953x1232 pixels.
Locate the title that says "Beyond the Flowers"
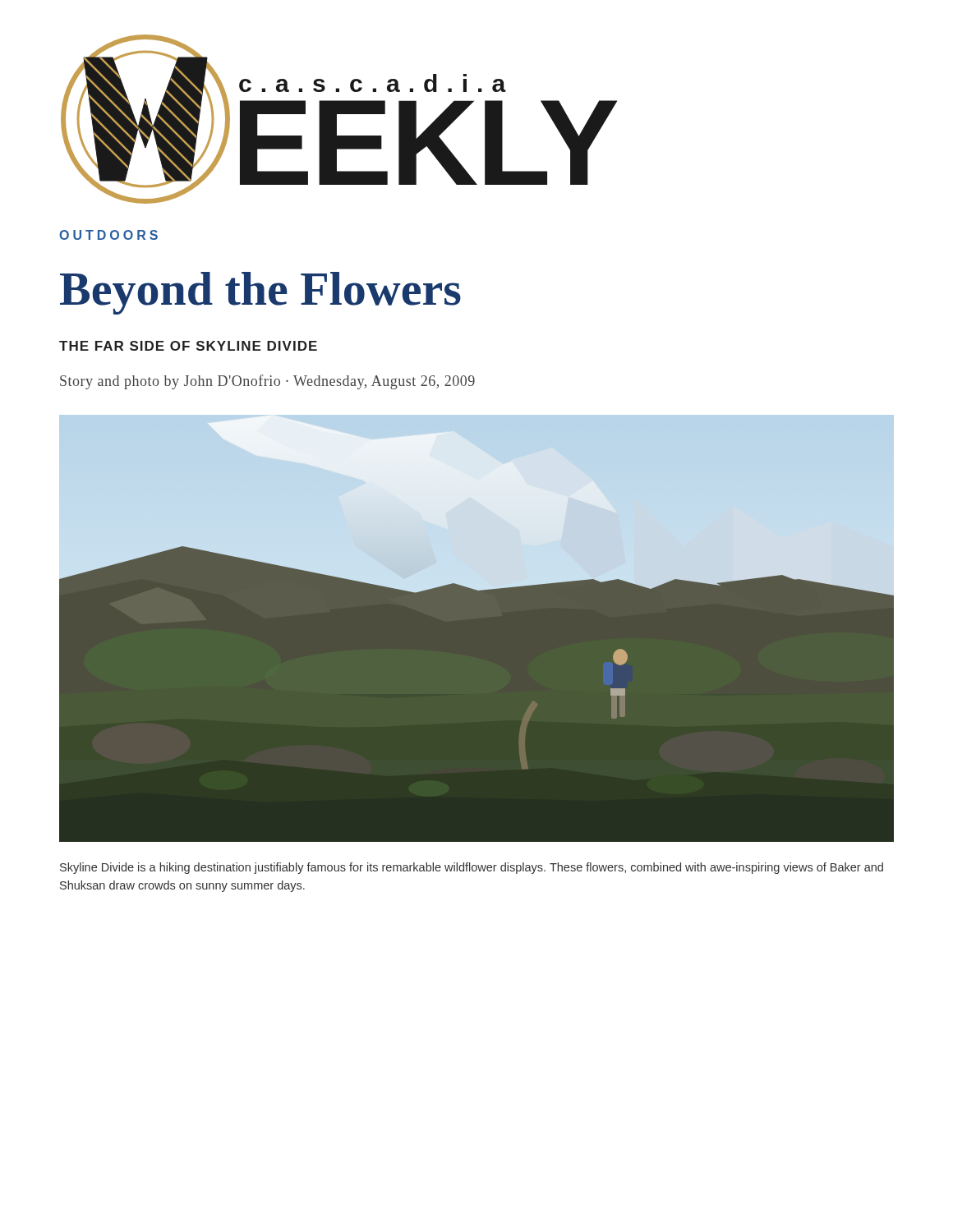click(476, 289)
